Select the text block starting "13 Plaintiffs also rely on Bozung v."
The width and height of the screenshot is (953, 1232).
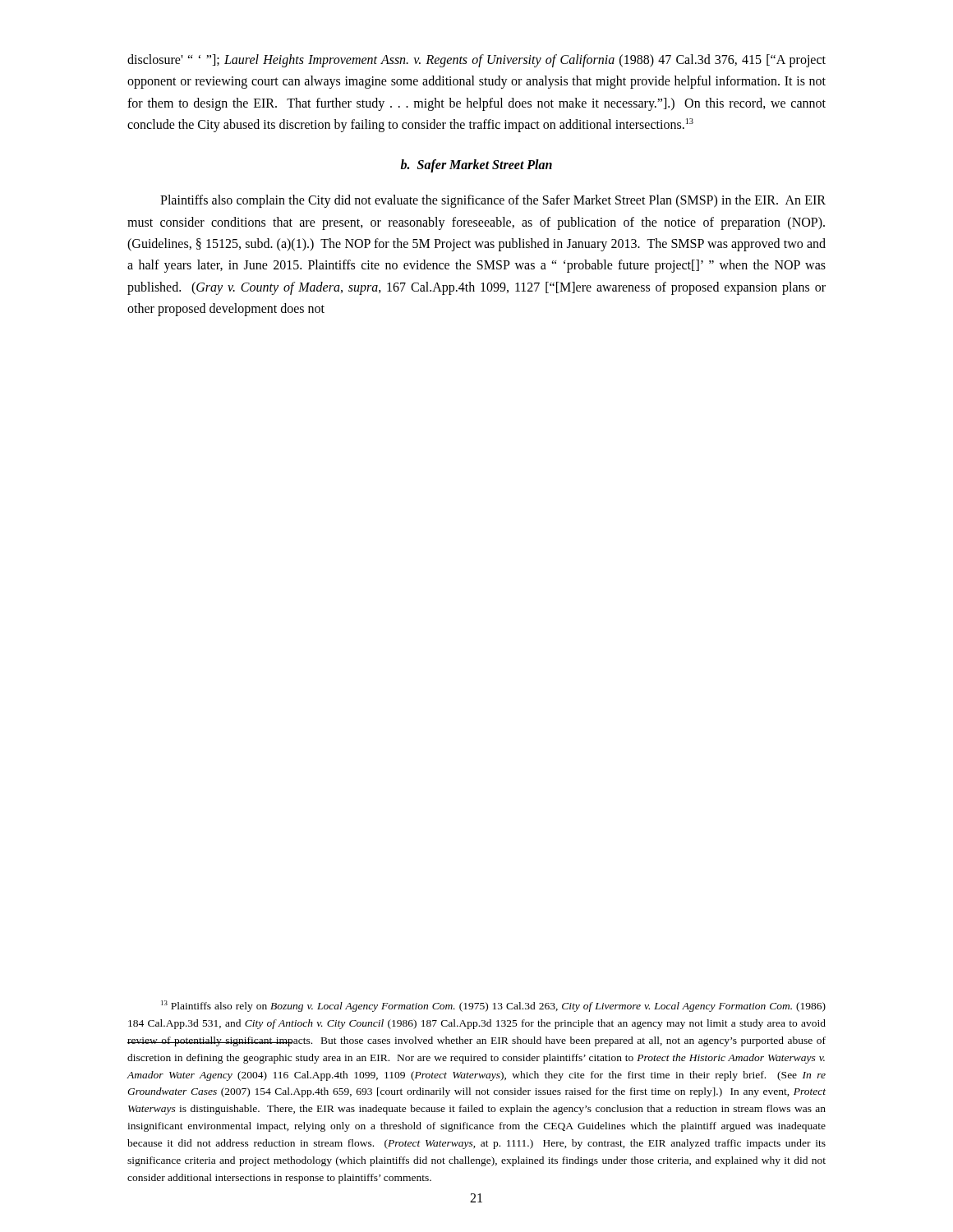(x=476, y=1092)
